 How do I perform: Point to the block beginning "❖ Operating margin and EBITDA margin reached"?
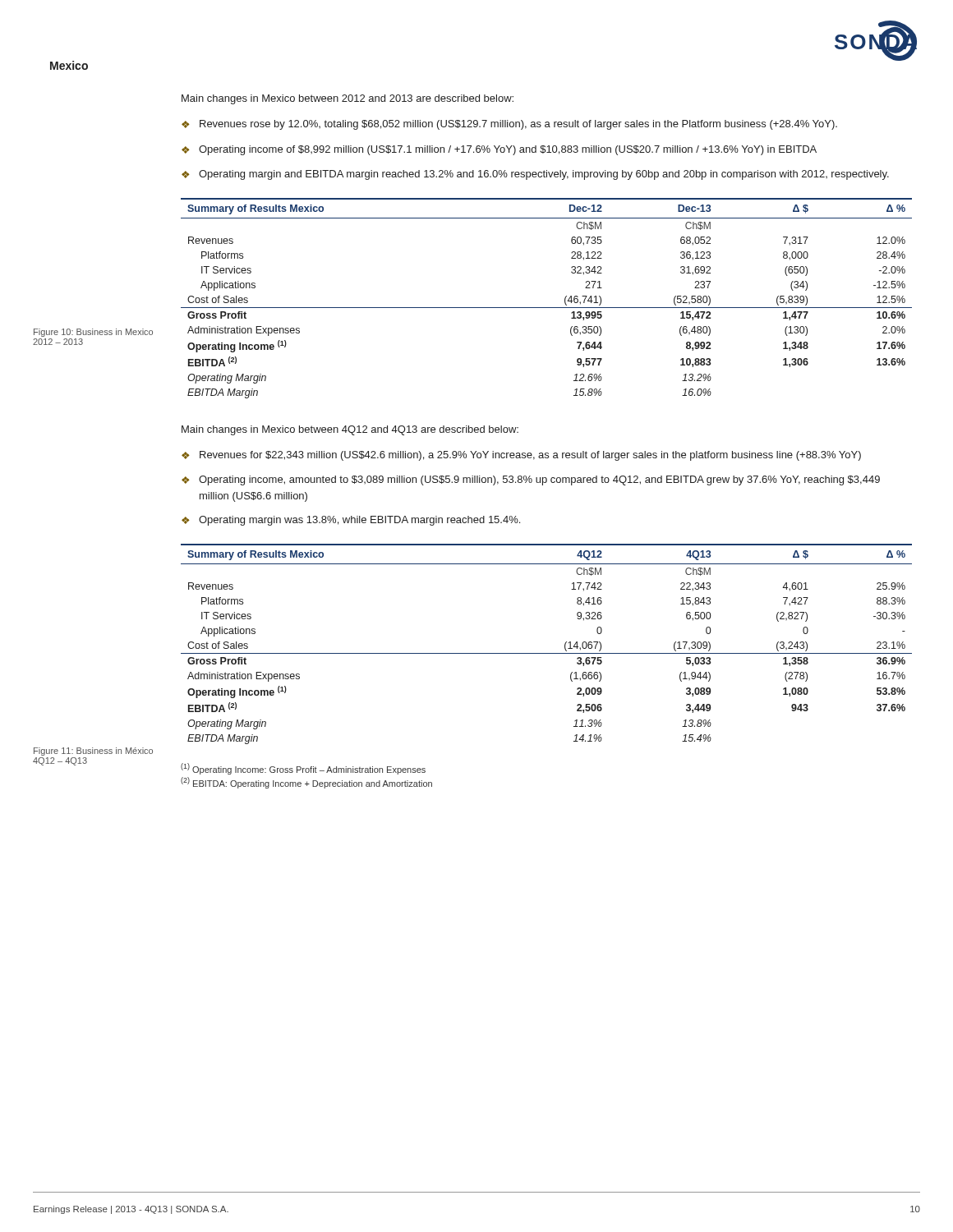tap(535, 174)
